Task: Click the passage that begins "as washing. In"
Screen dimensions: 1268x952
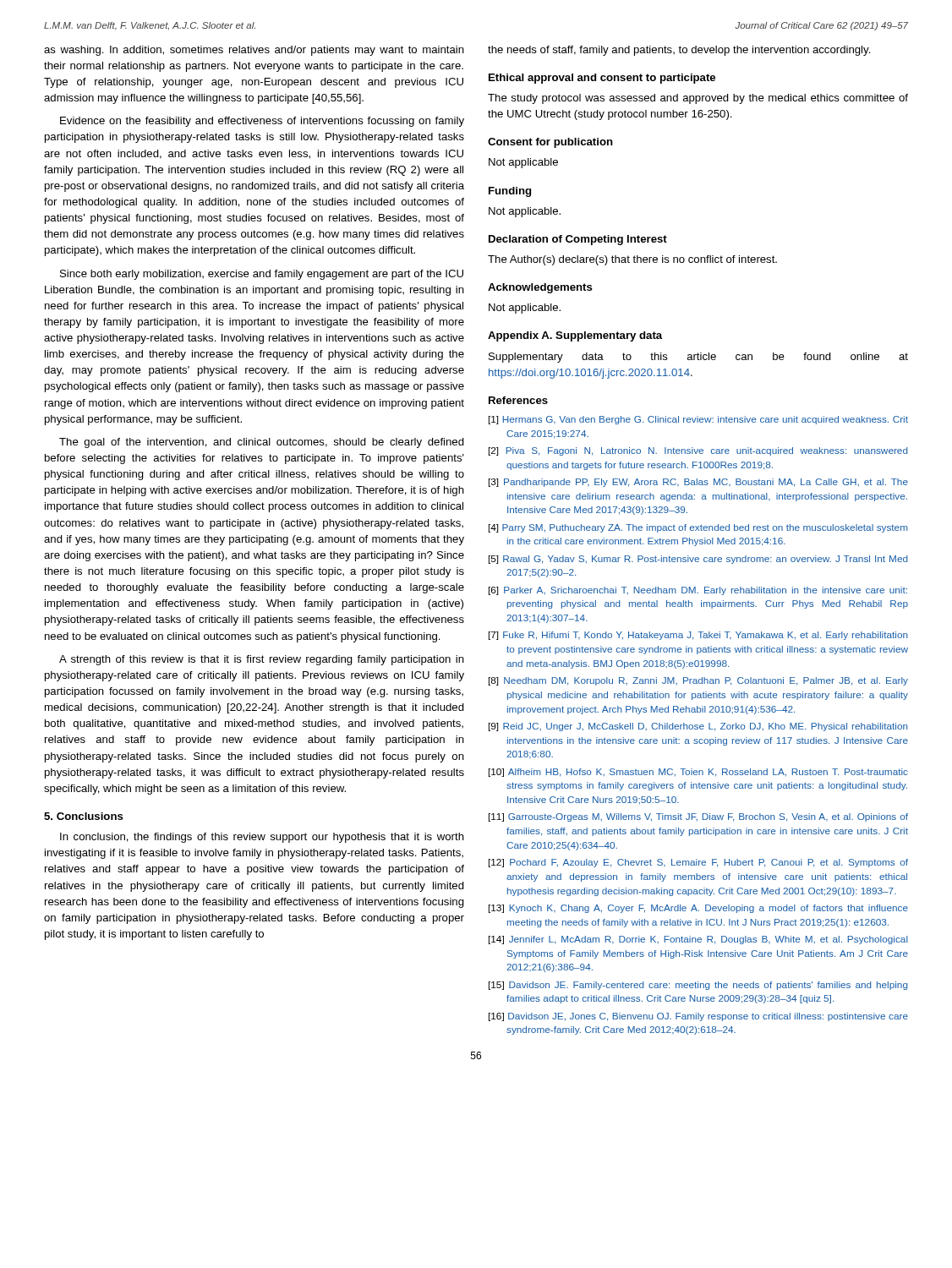Action: 254,73
